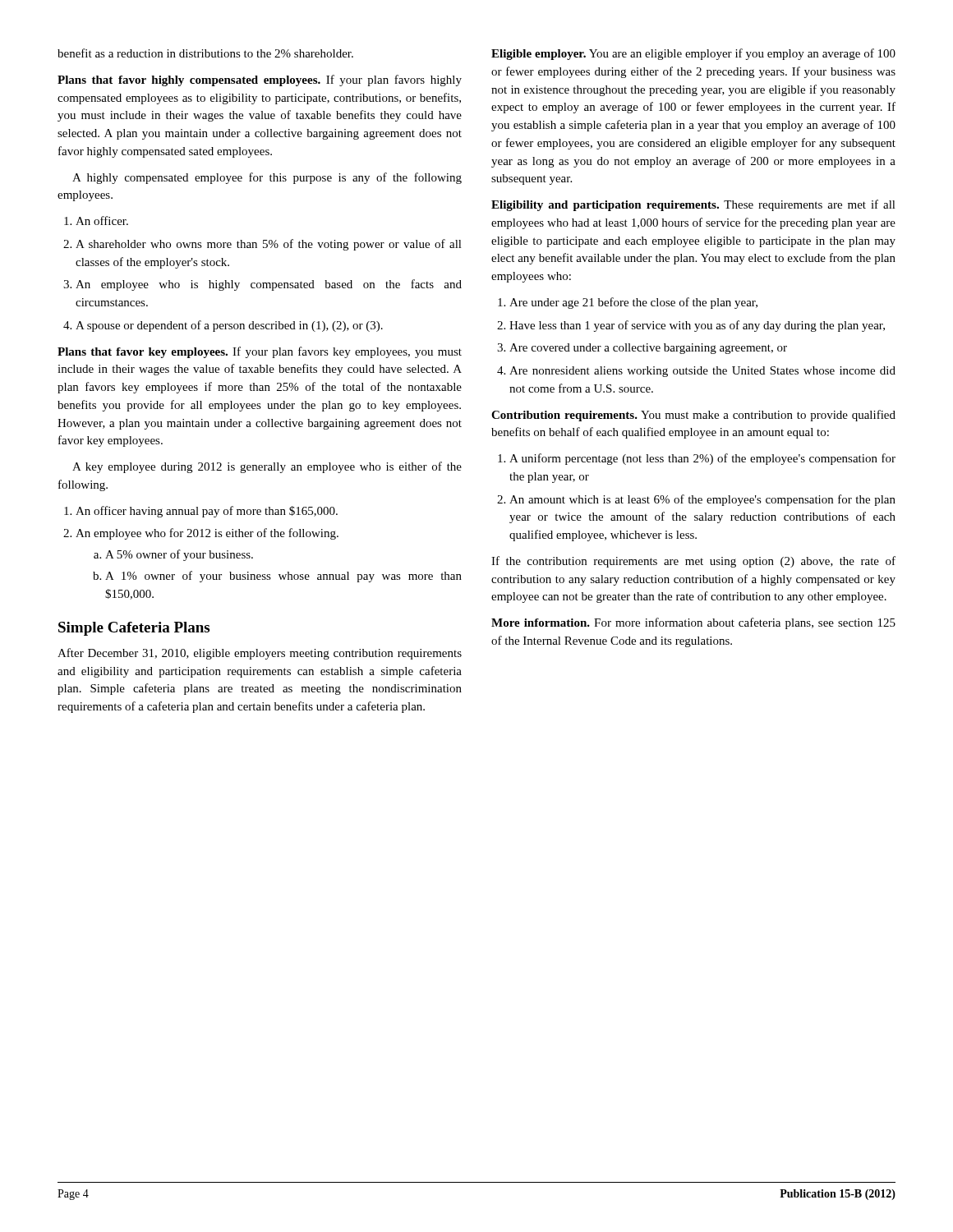
Task: Find the block on this page that starts "An amount which is"
Action: click(702, 517)
